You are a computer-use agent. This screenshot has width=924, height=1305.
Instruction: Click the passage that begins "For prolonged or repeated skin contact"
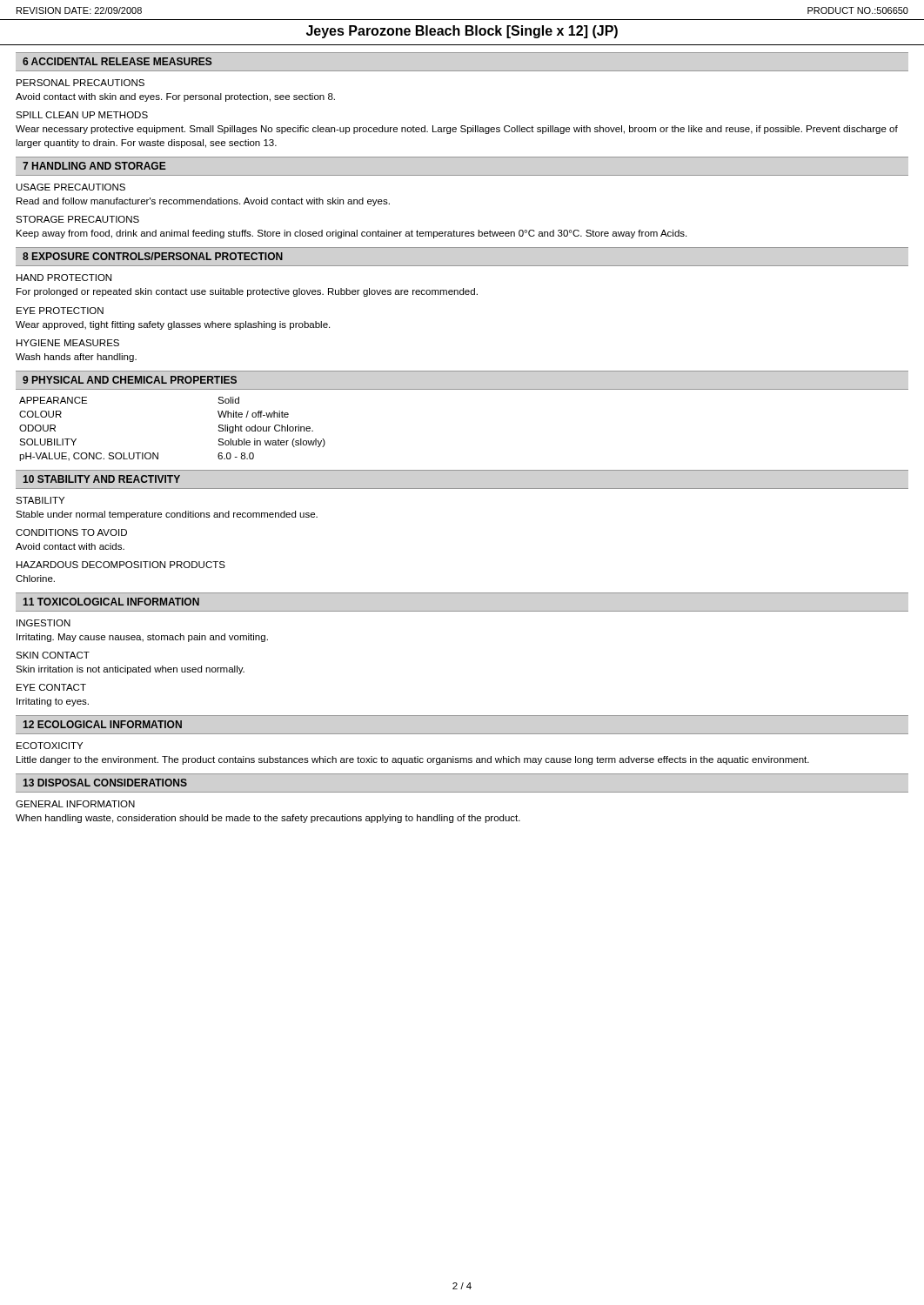(247, 292)
